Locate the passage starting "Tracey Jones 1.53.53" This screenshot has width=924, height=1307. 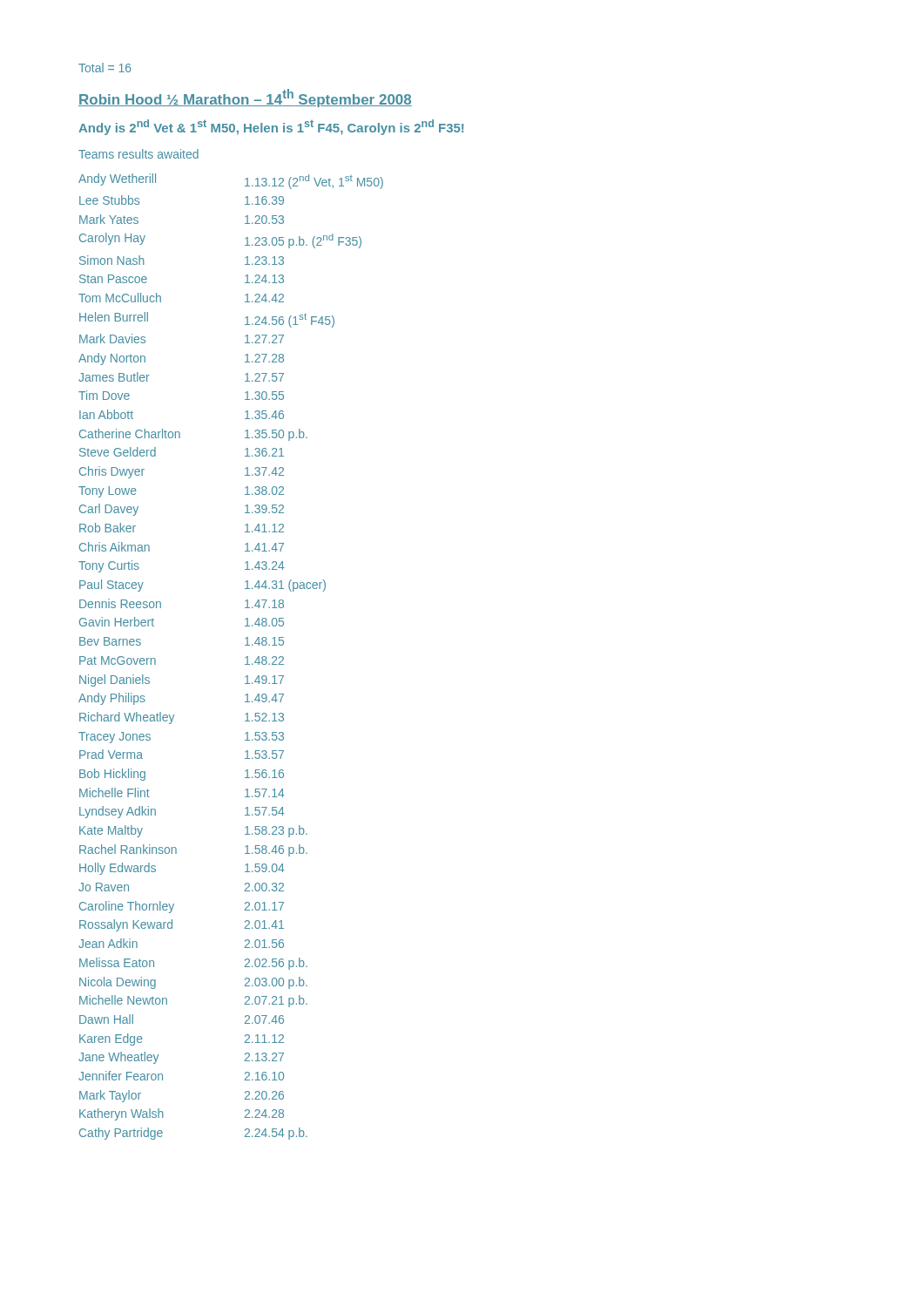click(272, 737)
